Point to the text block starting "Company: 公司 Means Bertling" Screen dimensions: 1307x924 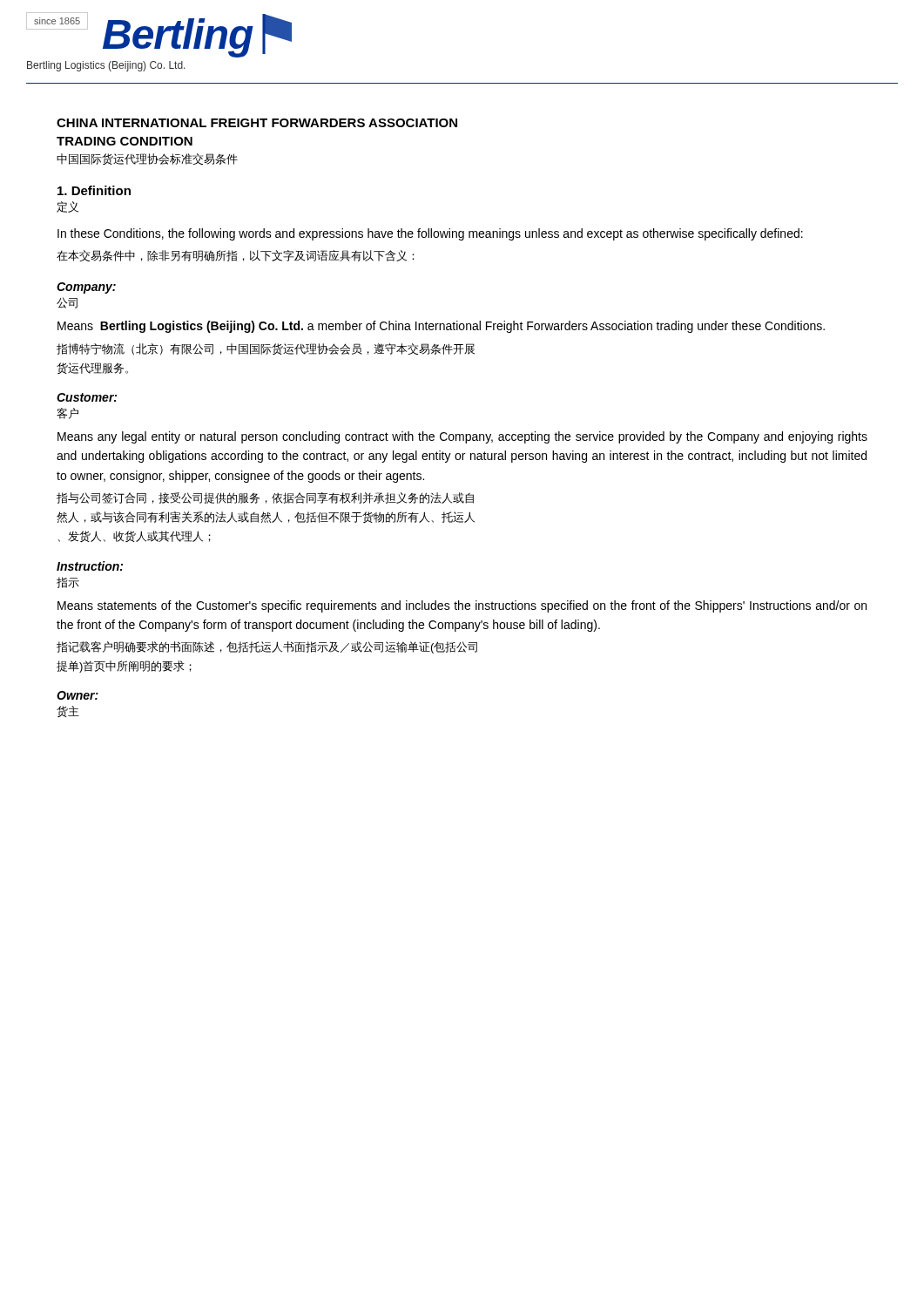[x=462, y=329]
